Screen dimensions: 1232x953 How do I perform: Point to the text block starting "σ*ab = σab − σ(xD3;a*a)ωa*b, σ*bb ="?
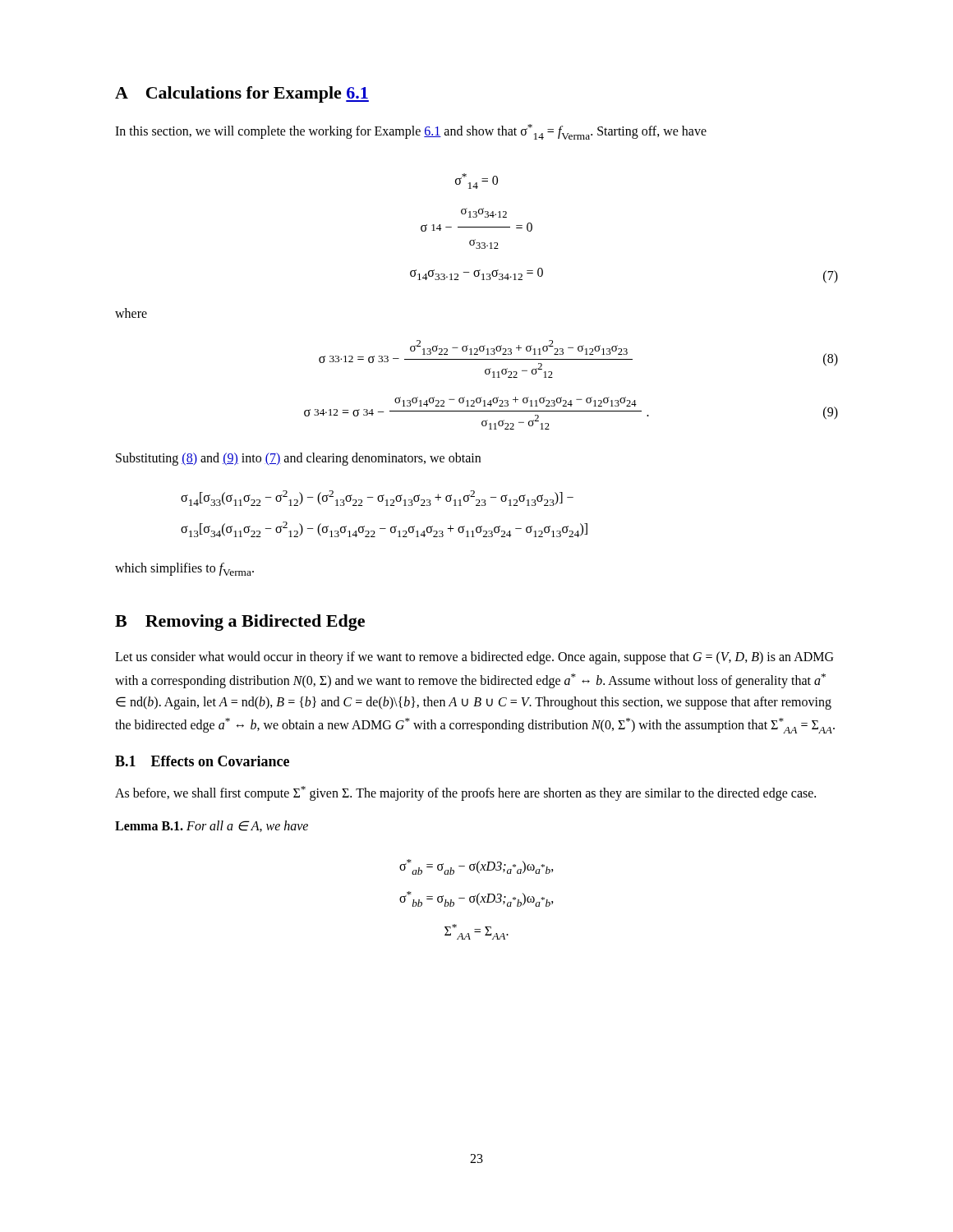[x=476, y=899]
